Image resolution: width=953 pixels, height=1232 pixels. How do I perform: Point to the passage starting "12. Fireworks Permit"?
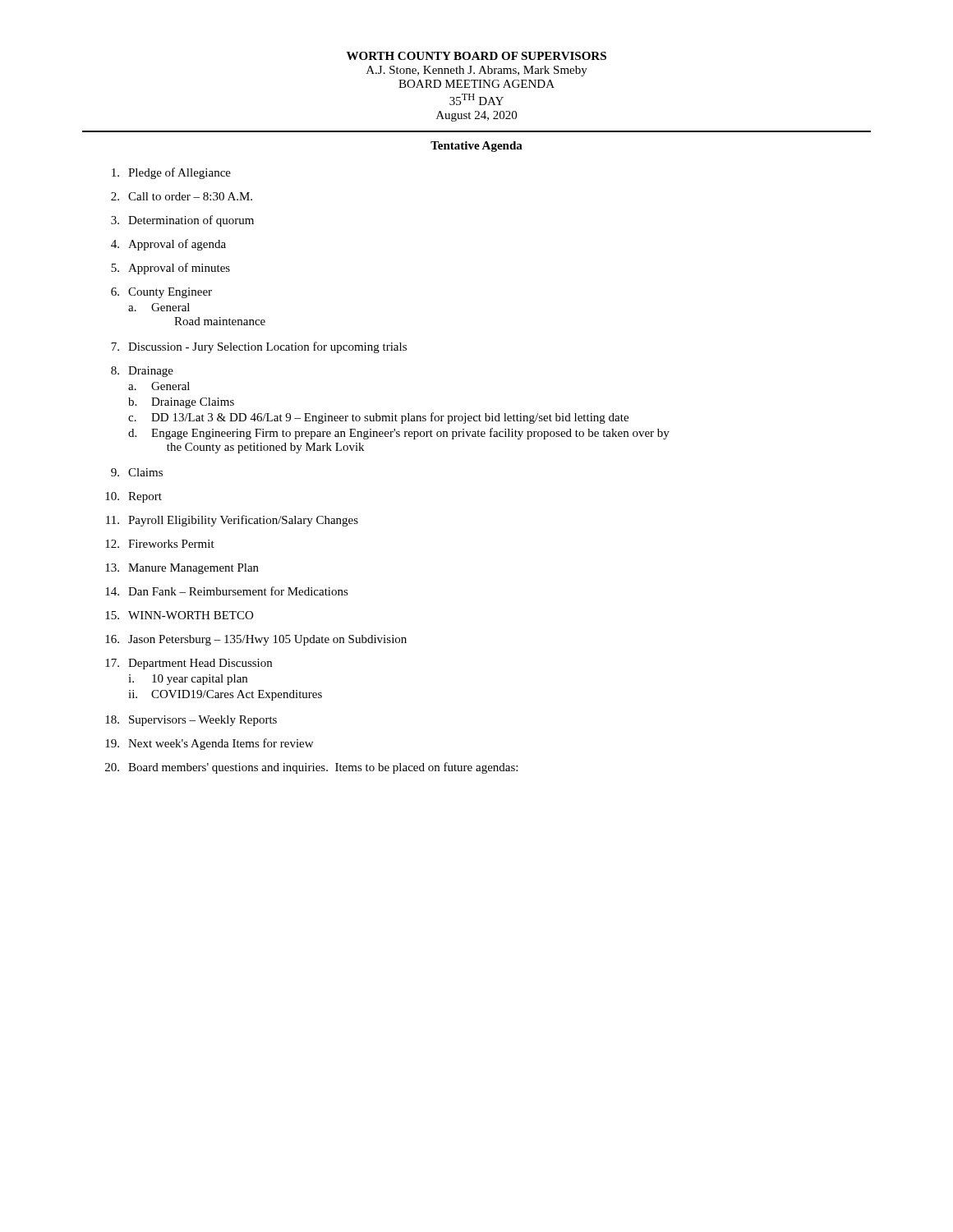coord(160,544)
